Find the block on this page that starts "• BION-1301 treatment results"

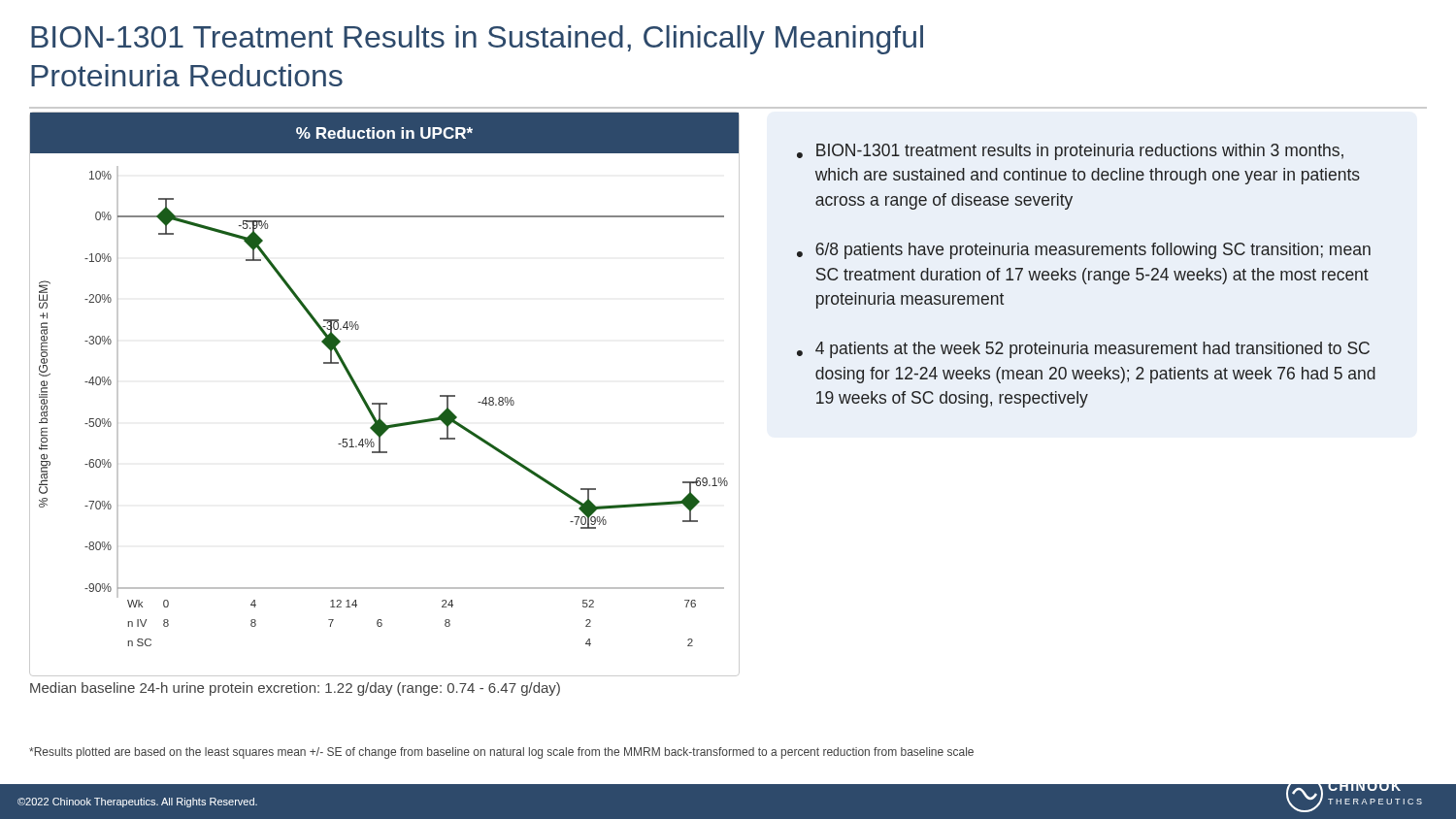1092,176
